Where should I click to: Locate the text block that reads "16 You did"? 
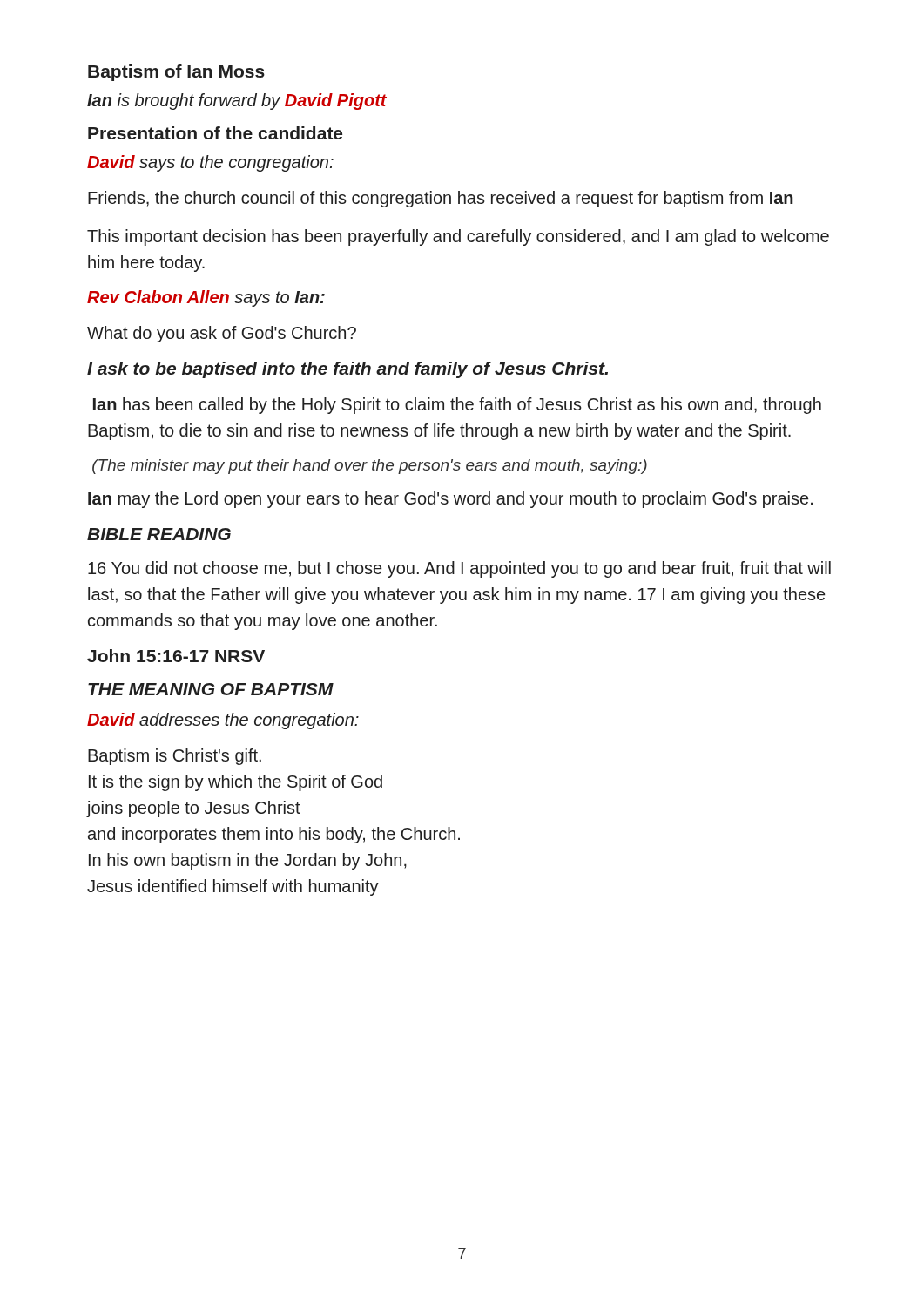click(x=459, y=594)
